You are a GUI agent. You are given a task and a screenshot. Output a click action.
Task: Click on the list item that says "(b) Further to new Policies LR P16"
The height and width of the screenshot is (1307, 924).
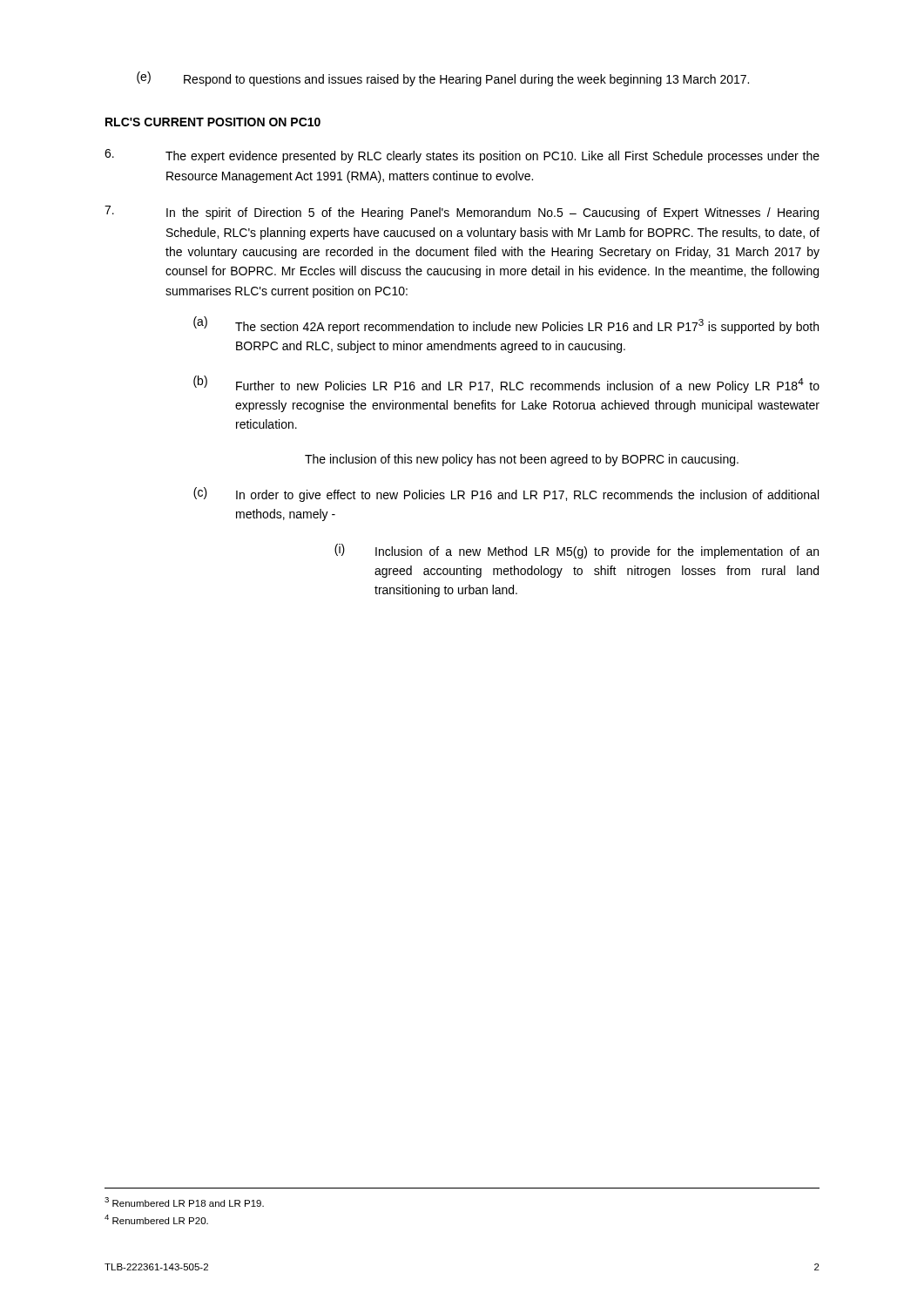(x=492, y=404)
